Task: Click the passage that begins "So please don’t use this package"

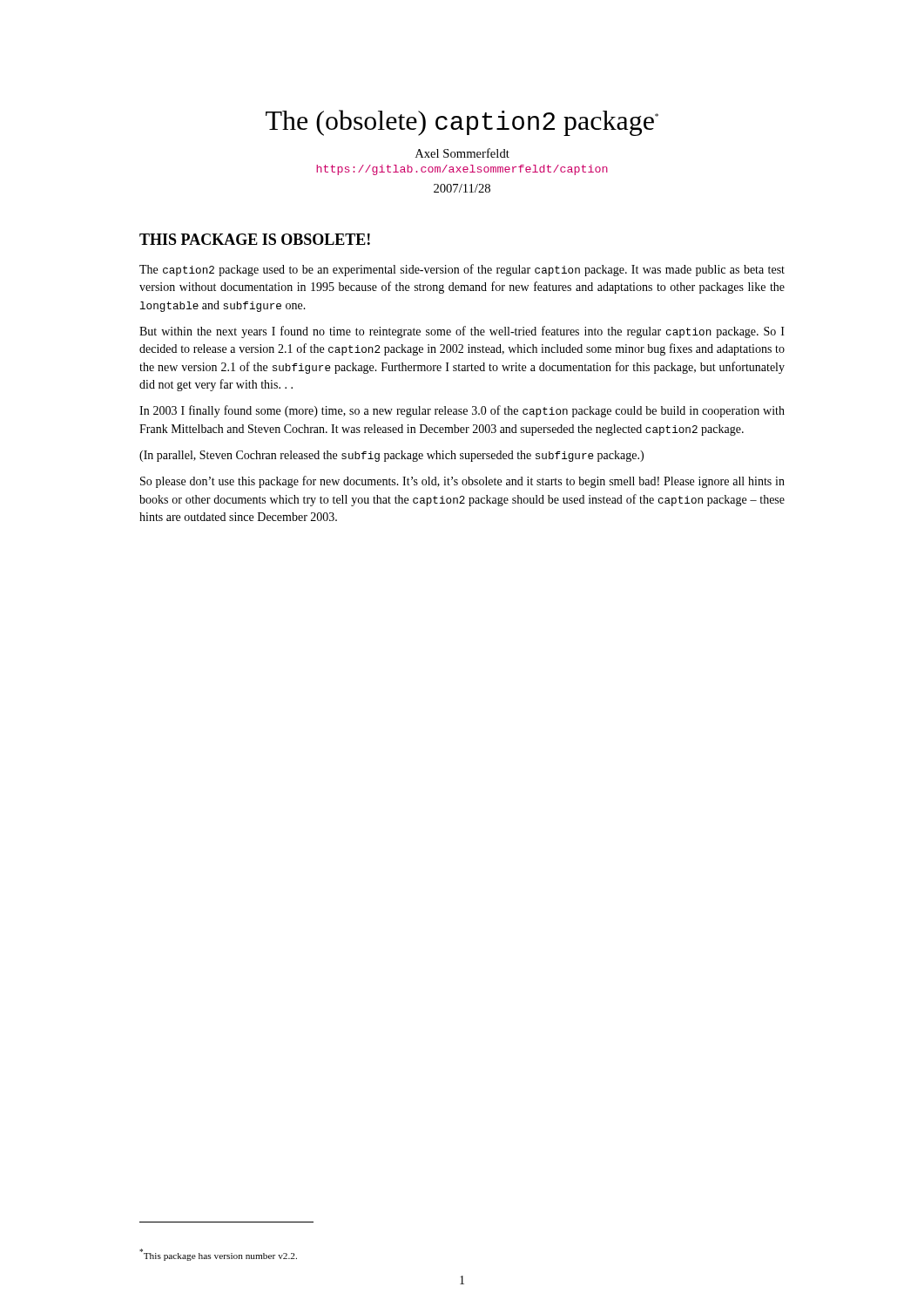Action: pos(462,500)
